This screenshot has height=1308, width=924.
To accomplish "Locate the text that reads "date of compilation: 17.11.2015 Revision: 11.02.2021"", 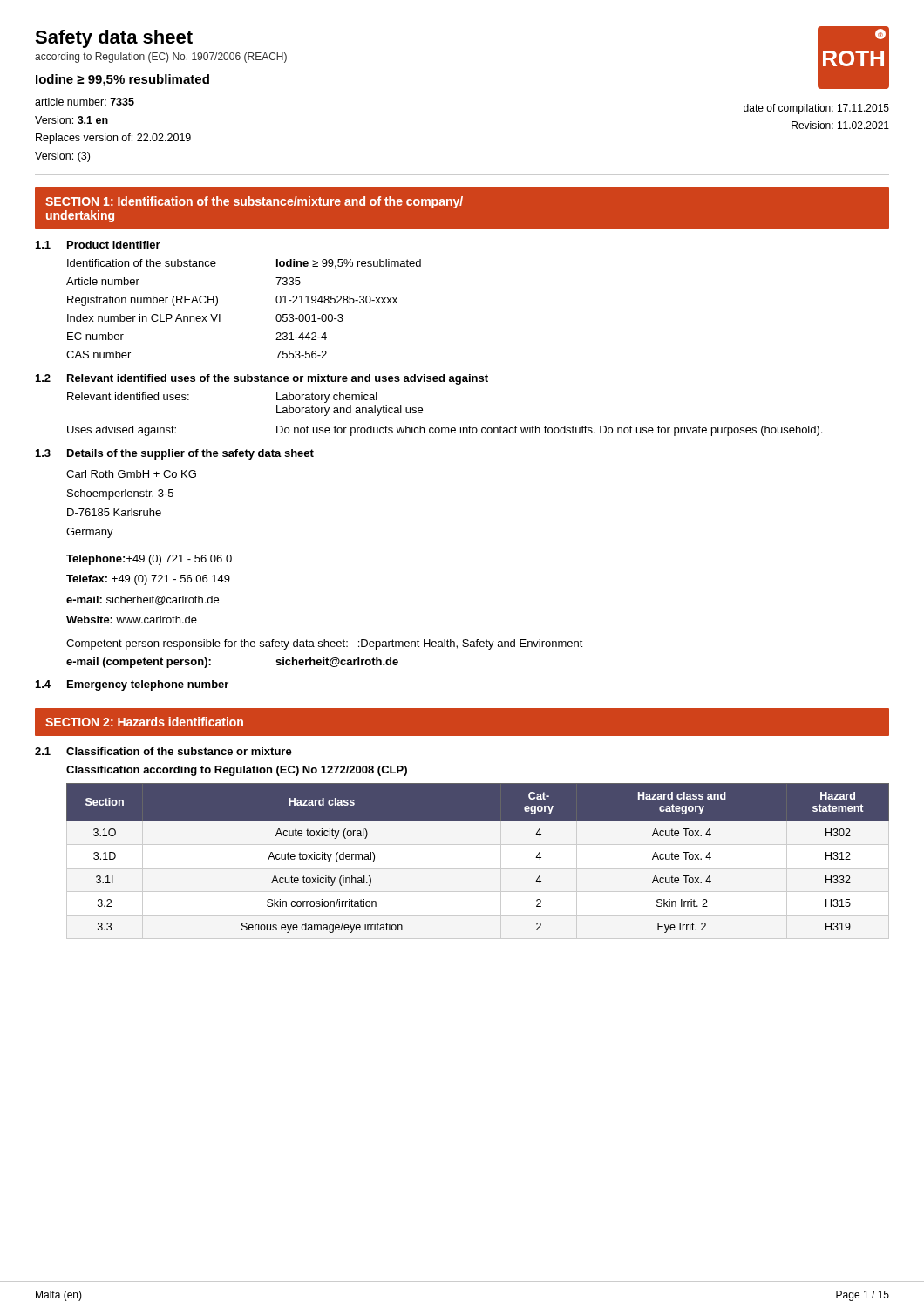I will (816, 117).
